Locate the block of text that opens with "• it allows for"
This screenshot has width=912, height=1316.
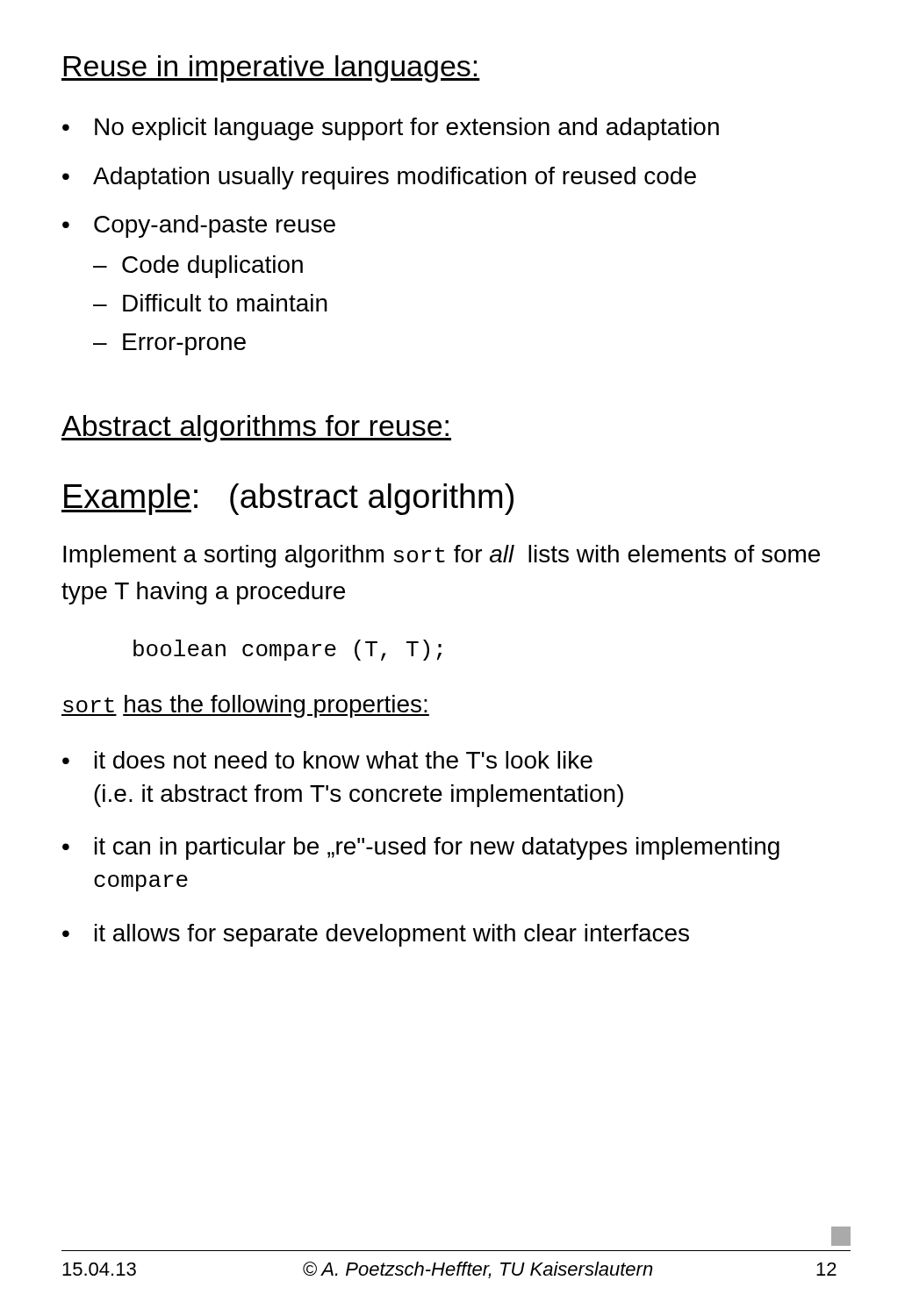click(376, 933)
